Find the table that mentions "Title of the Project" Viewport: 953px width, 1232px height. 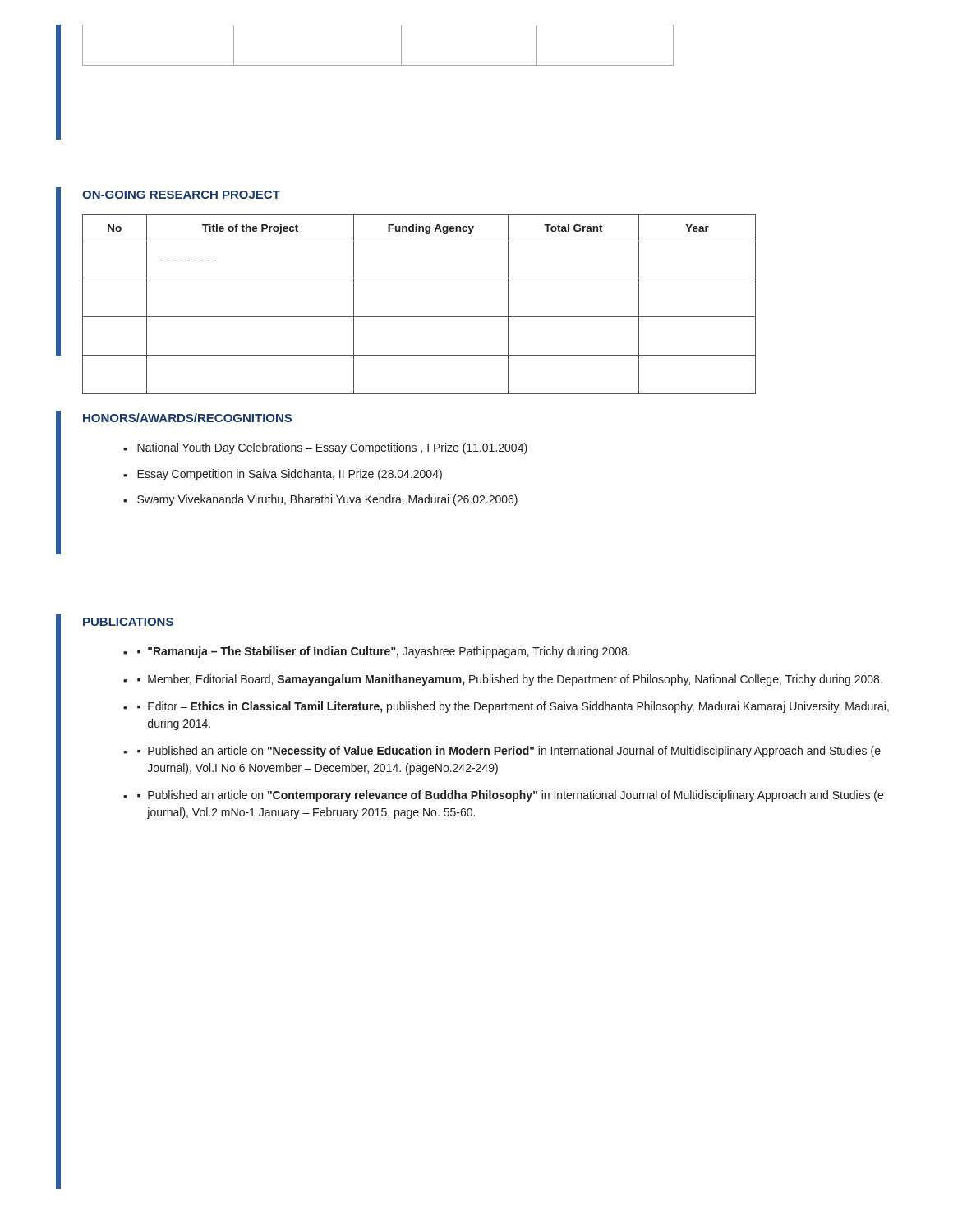(x=493, y=304)
